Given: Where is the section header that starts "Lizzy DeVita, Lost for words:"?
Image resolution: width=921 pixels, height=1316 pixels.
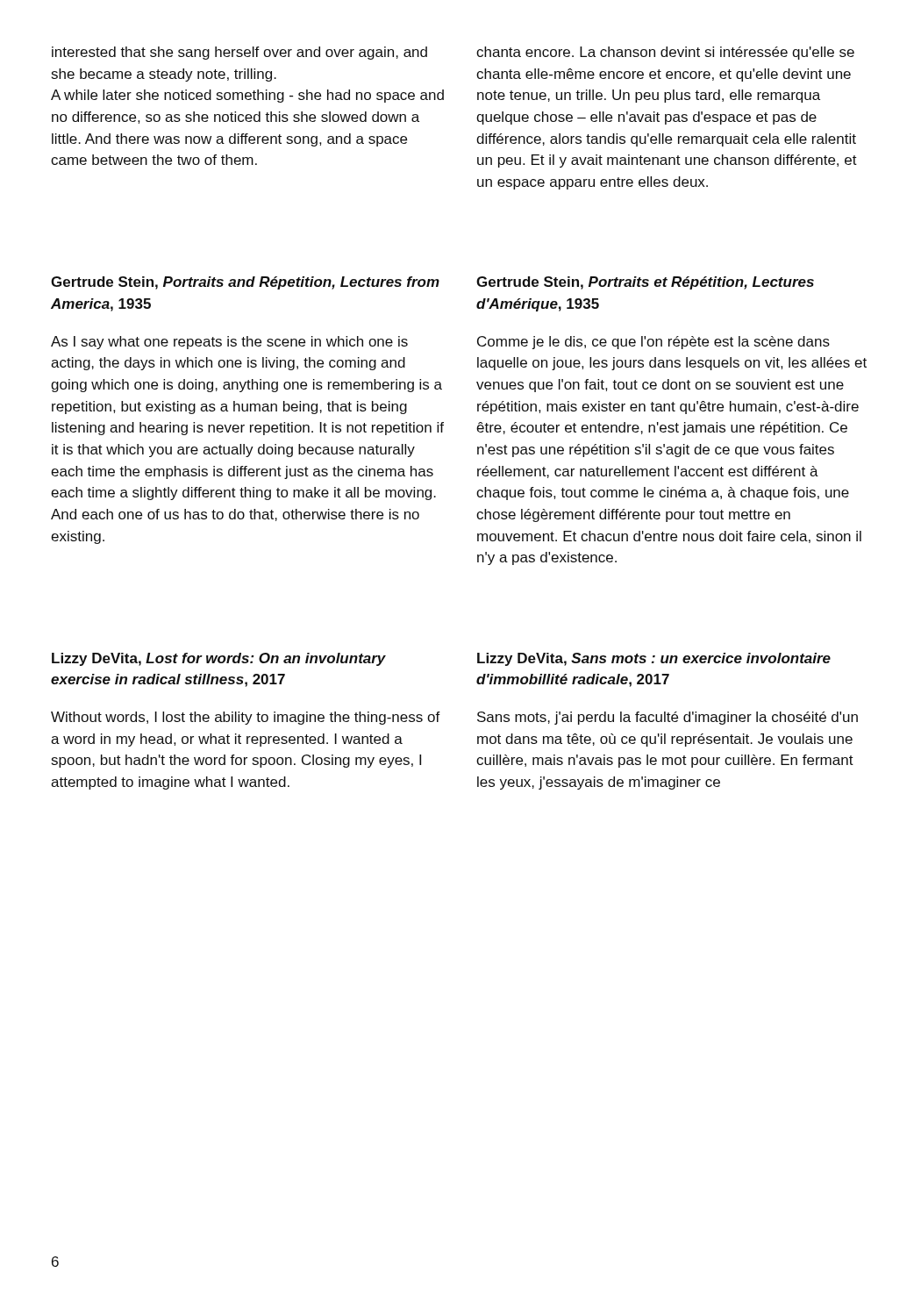Looking at the screenshot, I should click(x=248, y=670).
